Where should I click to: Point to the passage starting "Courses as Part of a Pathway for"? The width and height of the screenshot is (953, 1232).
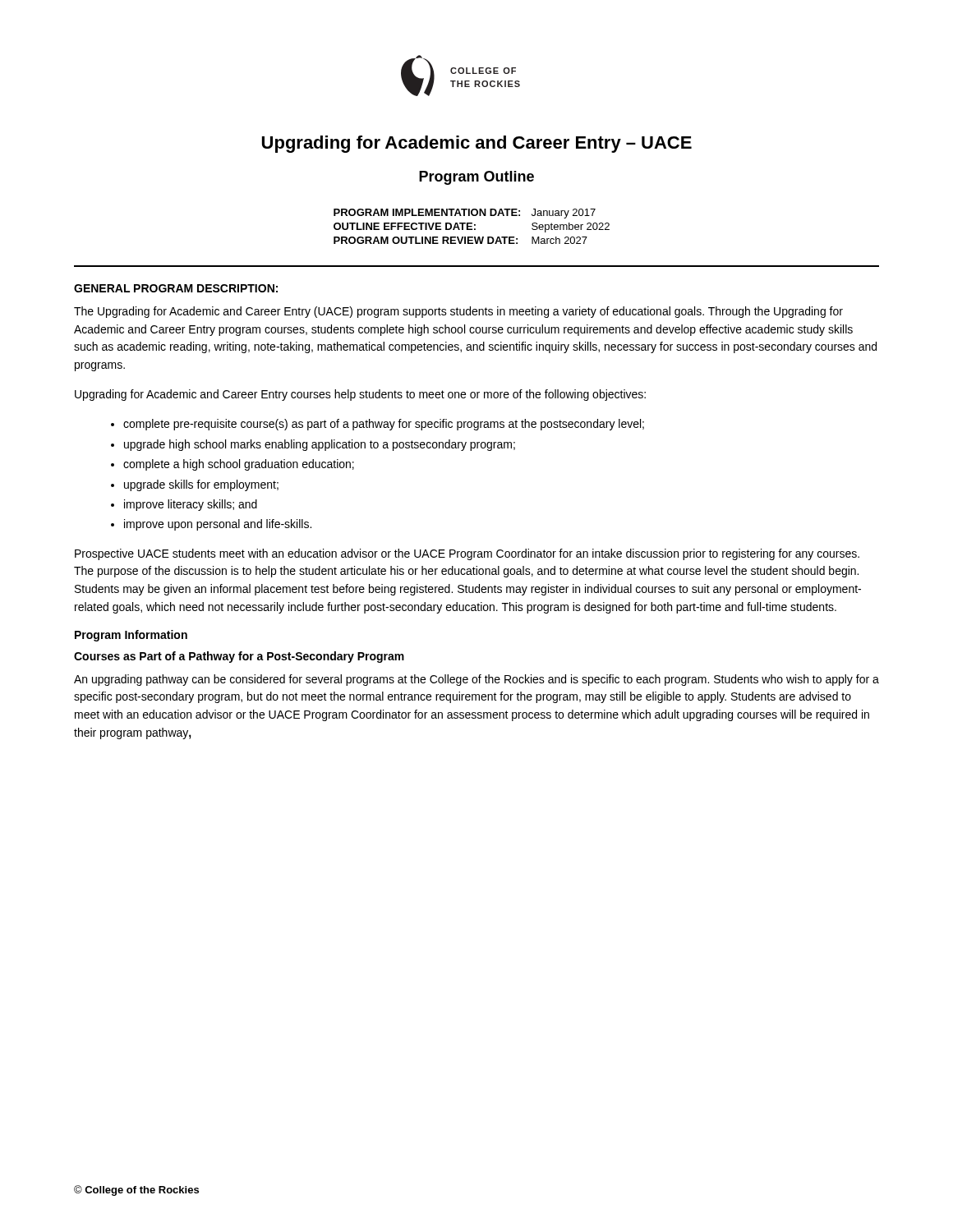pos(239,656)
